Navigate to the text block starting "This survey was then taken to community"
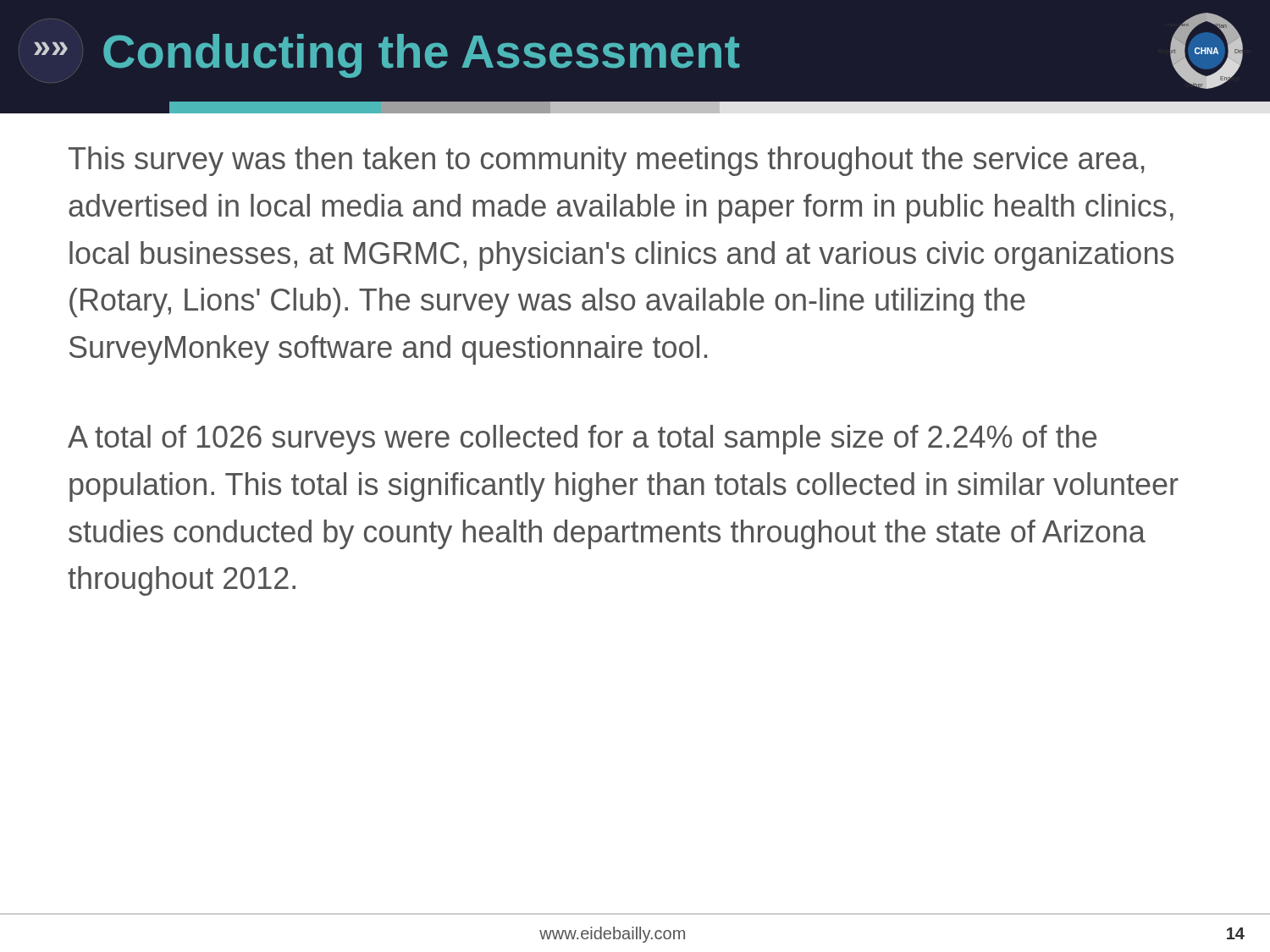This screenshot has width=1270, height=952. coord(622,253)
